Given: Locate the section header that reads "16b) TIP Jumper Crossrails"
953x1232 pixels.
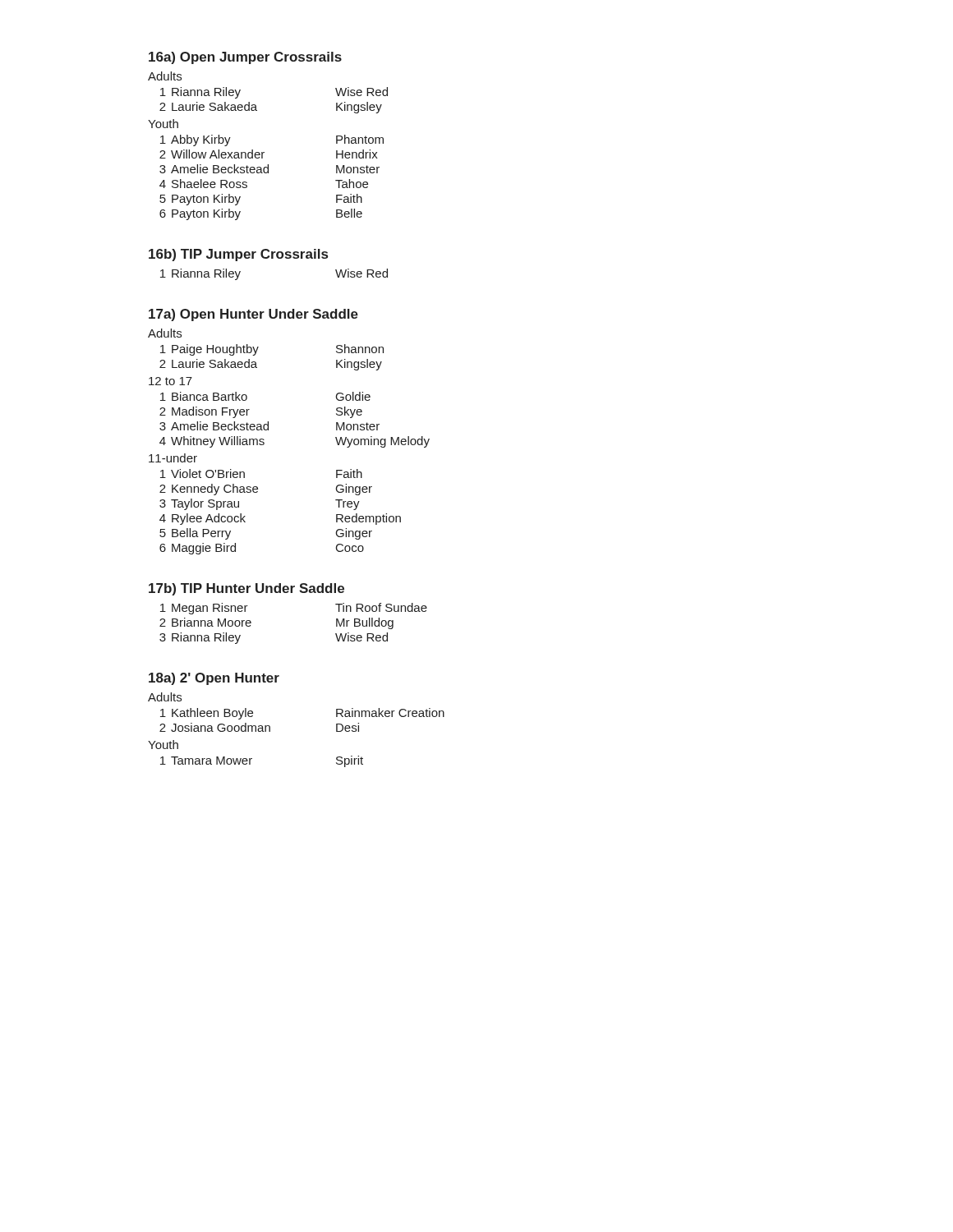Looking at the screenshot, I should (238, 254).
